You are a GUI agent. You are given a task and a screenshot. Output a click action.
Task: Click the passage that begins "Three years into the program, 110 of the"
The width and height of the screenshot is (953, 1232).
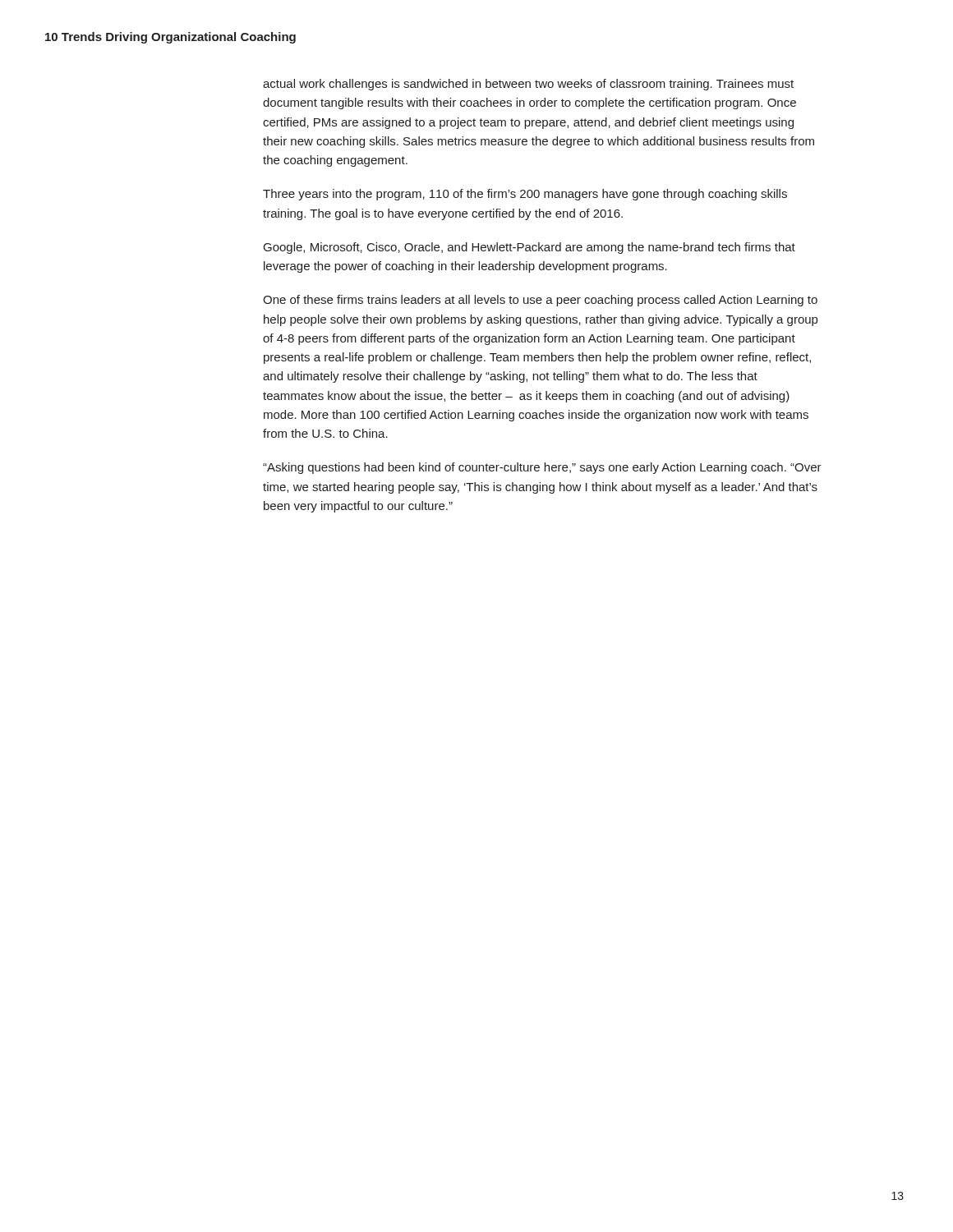(542, 203)
